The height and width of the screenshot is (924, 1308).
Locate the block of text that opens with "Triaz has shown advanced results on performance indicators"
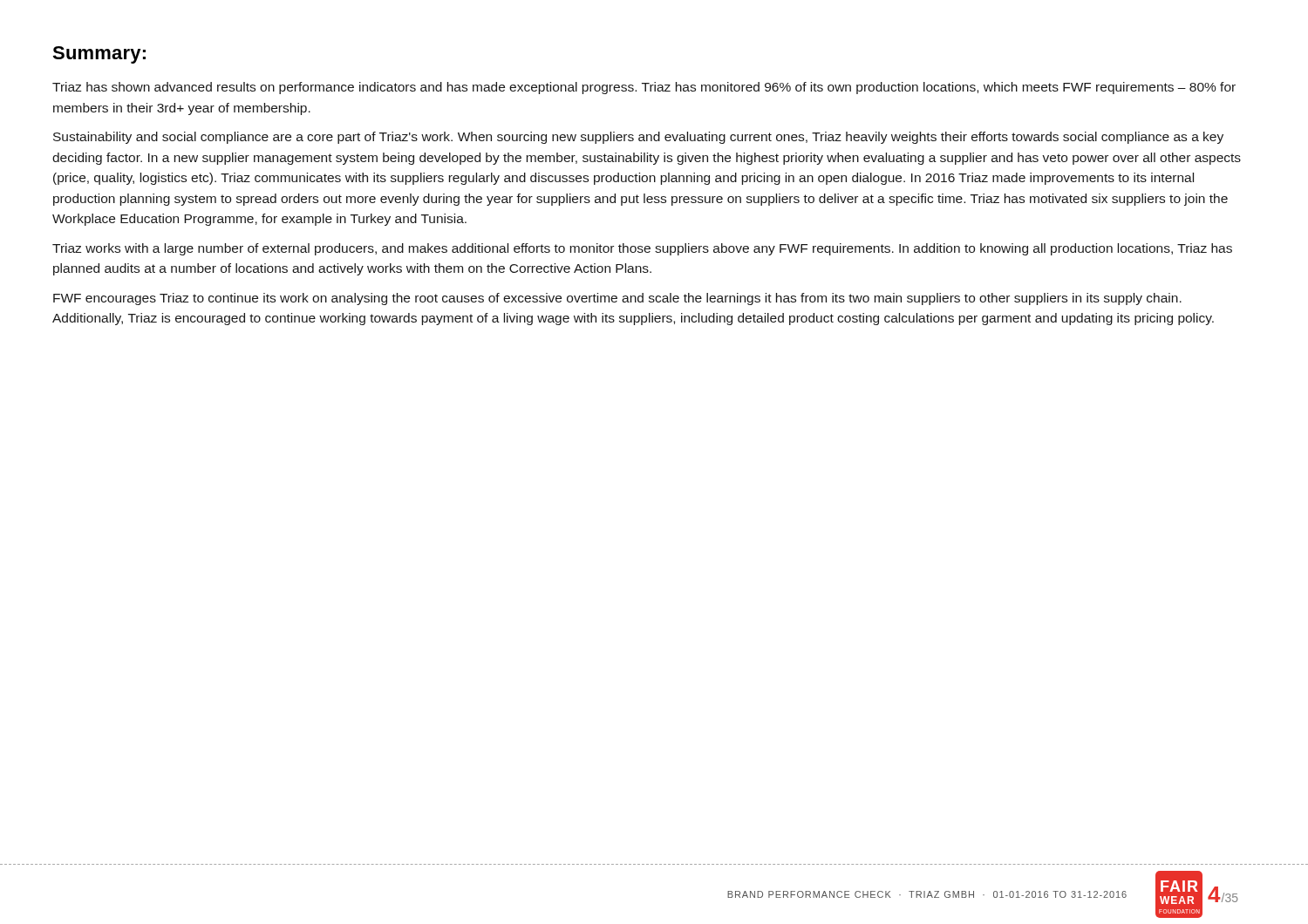pos(644,97)
